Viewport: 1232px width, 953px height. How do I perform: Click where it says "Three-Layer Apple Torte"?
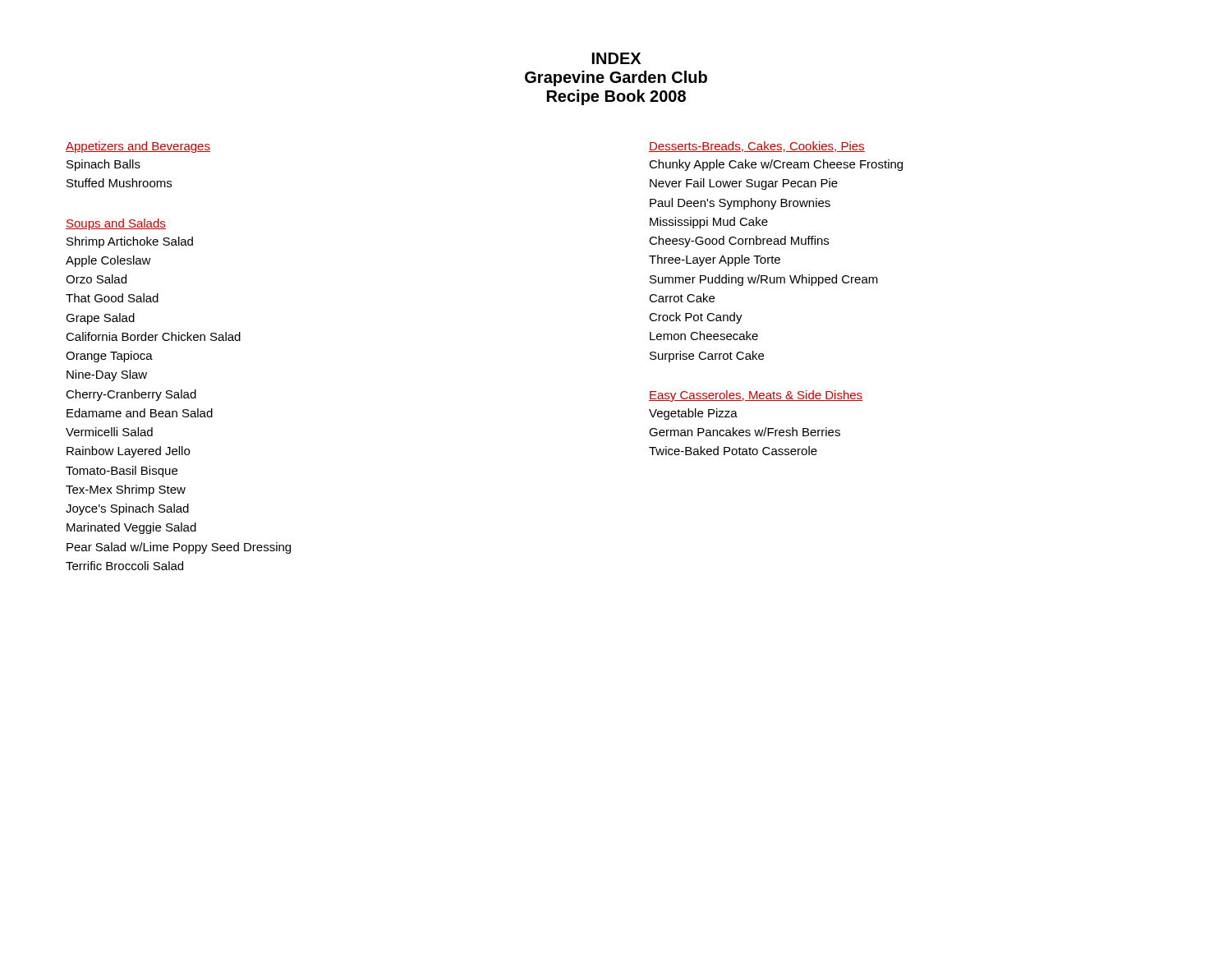[715, 259]
